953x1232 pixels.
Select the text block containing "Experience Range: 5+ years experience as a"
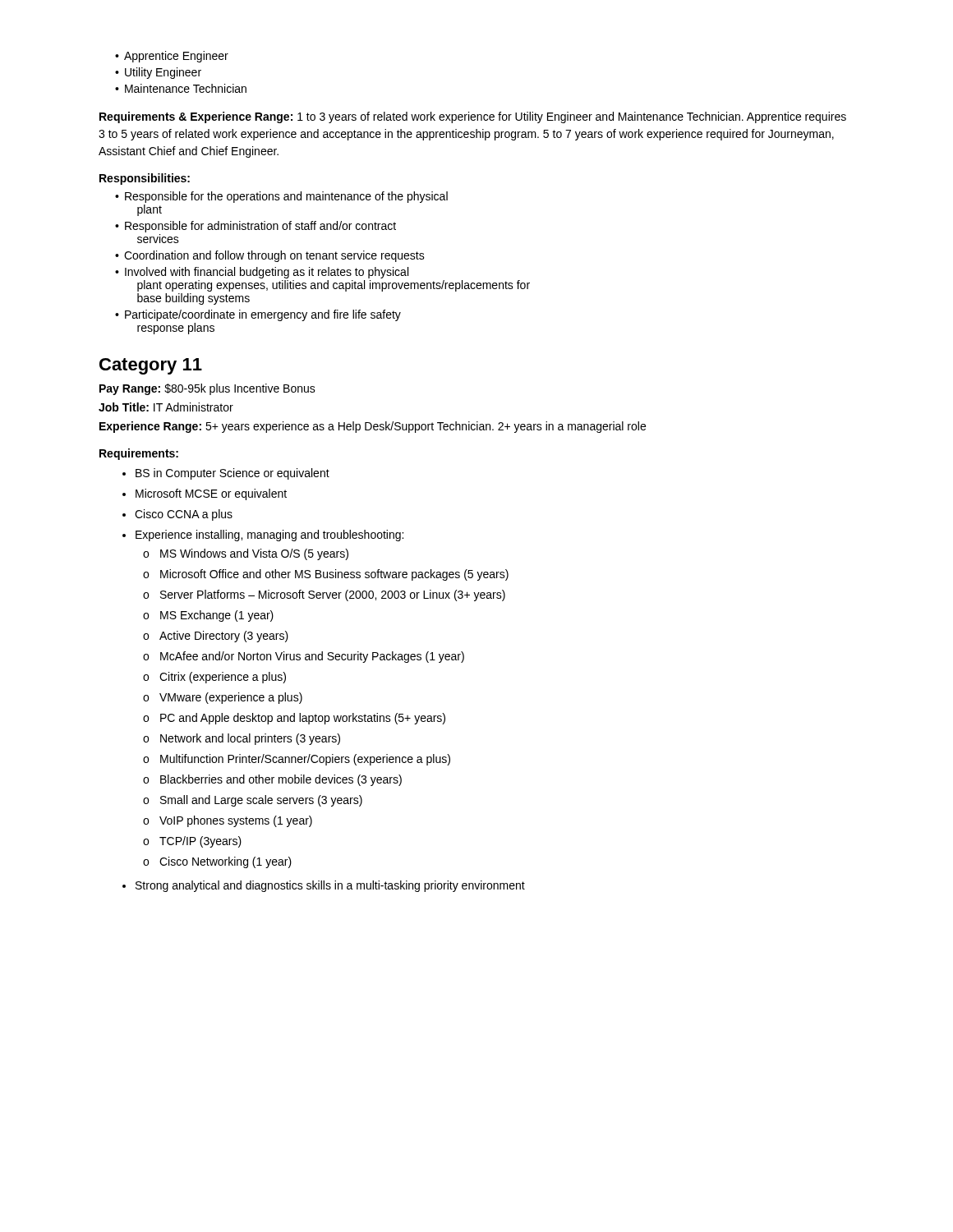pos(372,426)
